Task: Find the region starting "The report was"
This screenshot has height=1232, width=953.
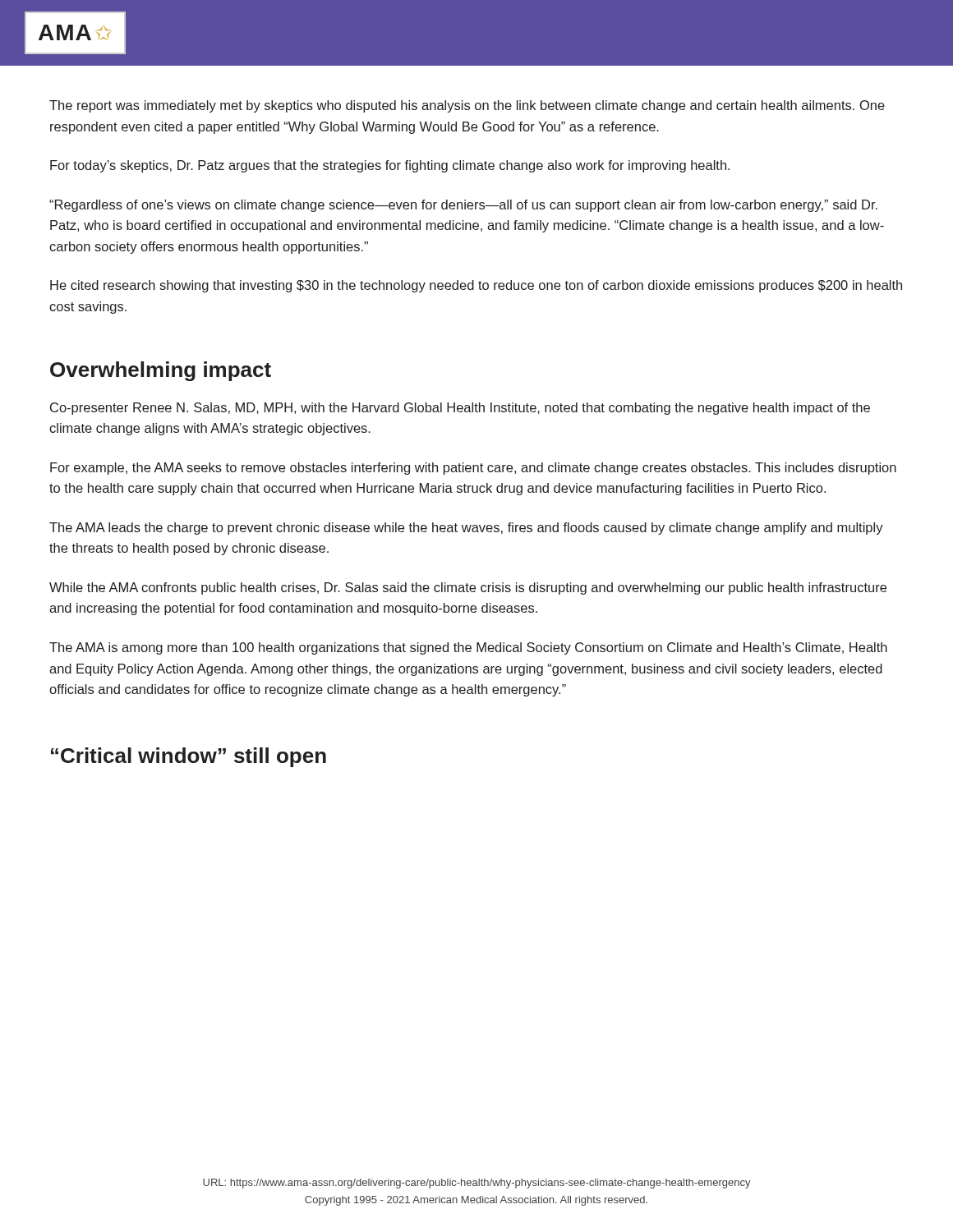Action: coord(467,116)
